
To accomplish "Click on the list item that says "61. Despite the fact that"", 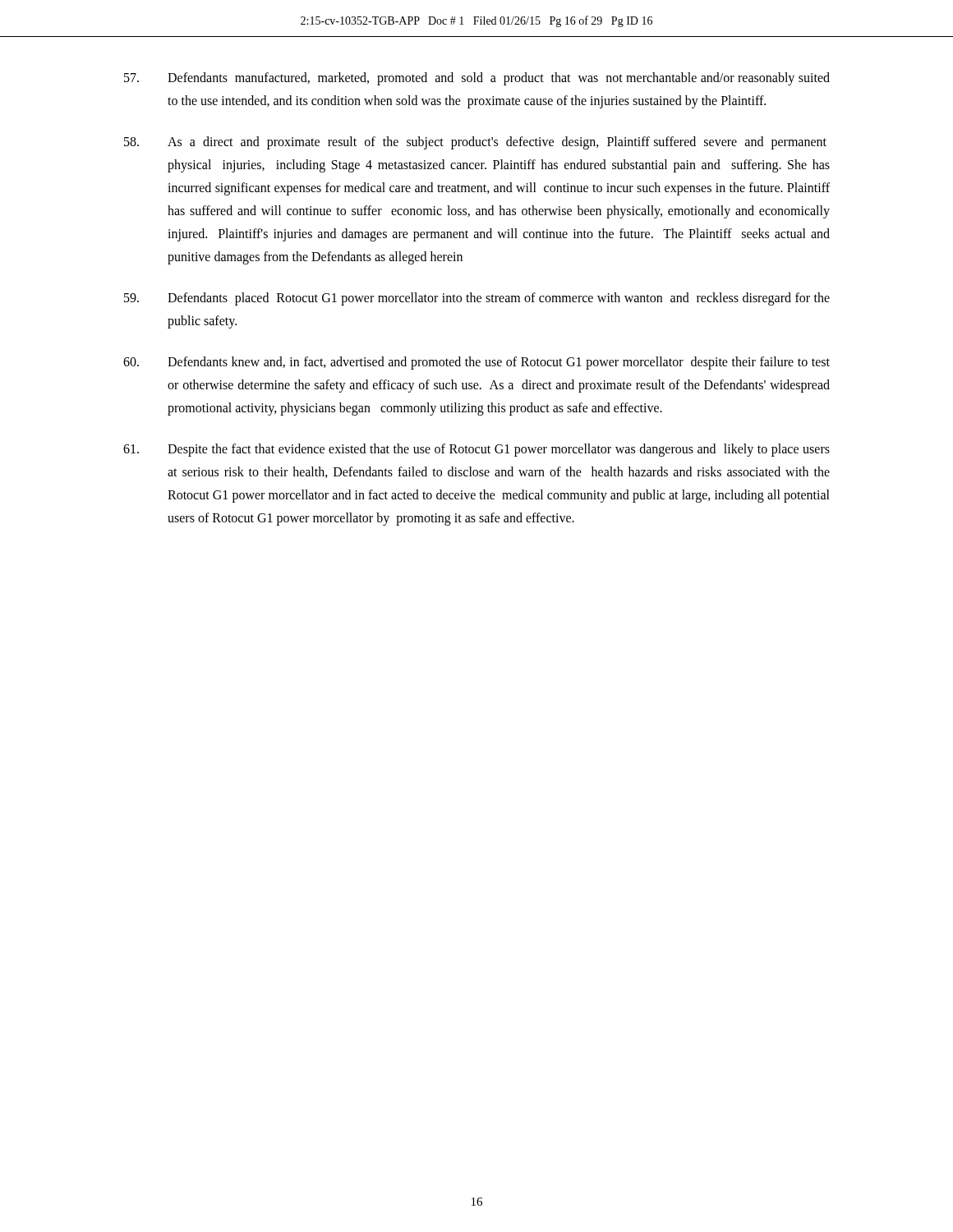I will (476, 484).
